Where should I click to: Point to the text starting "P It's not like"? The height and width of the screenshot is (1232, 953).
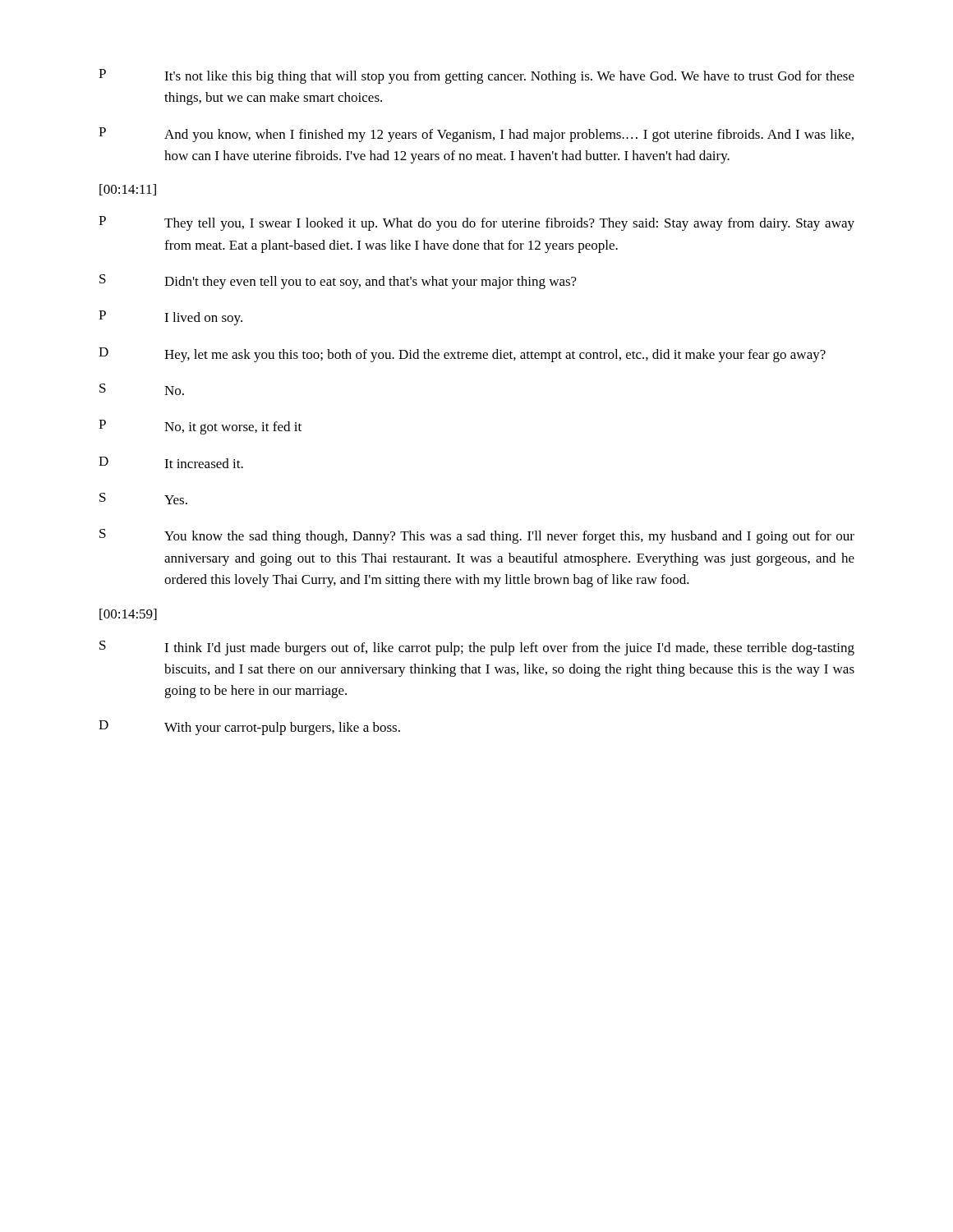476,87
